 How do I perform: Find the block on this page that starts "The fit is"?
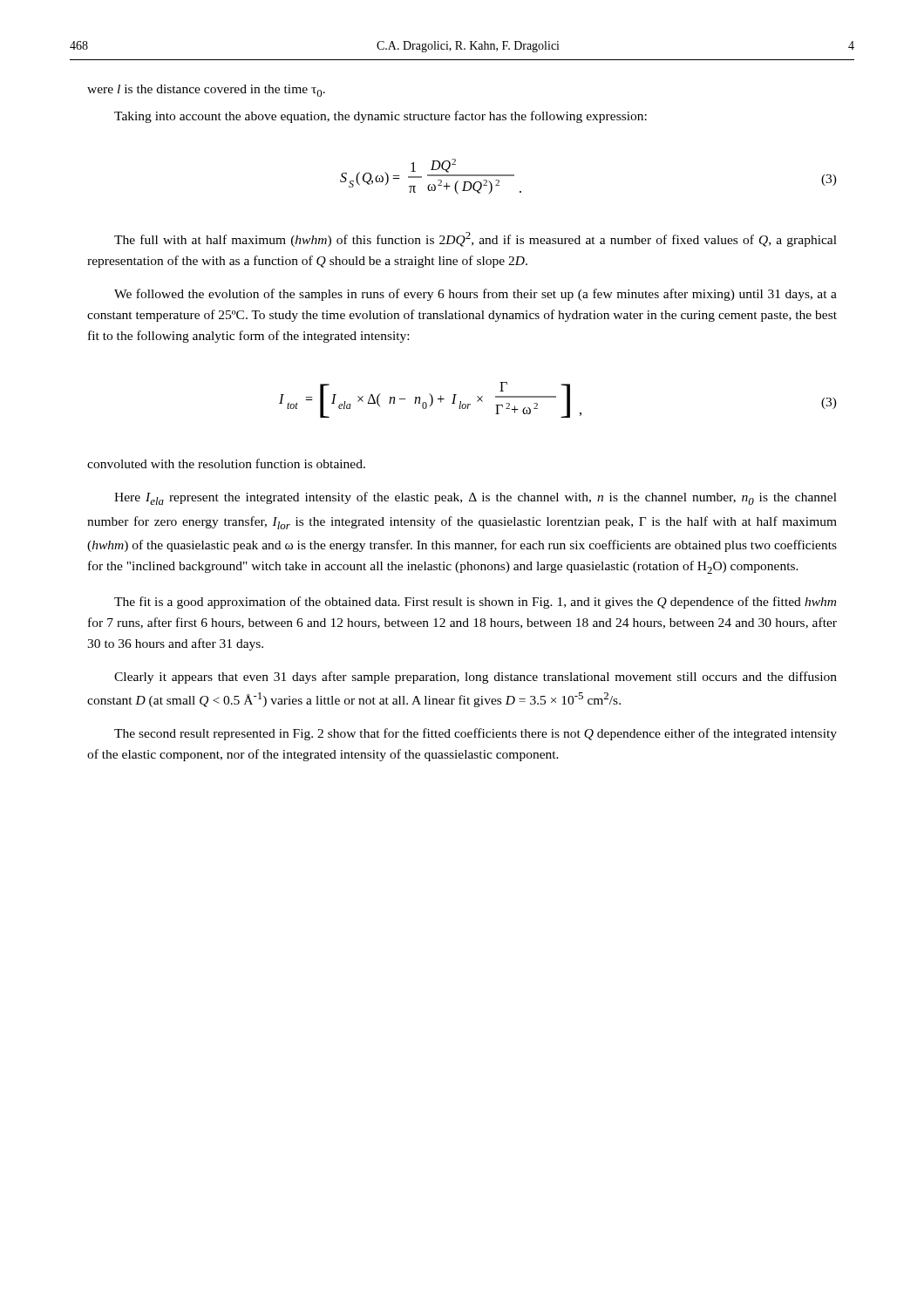(462, 622)
